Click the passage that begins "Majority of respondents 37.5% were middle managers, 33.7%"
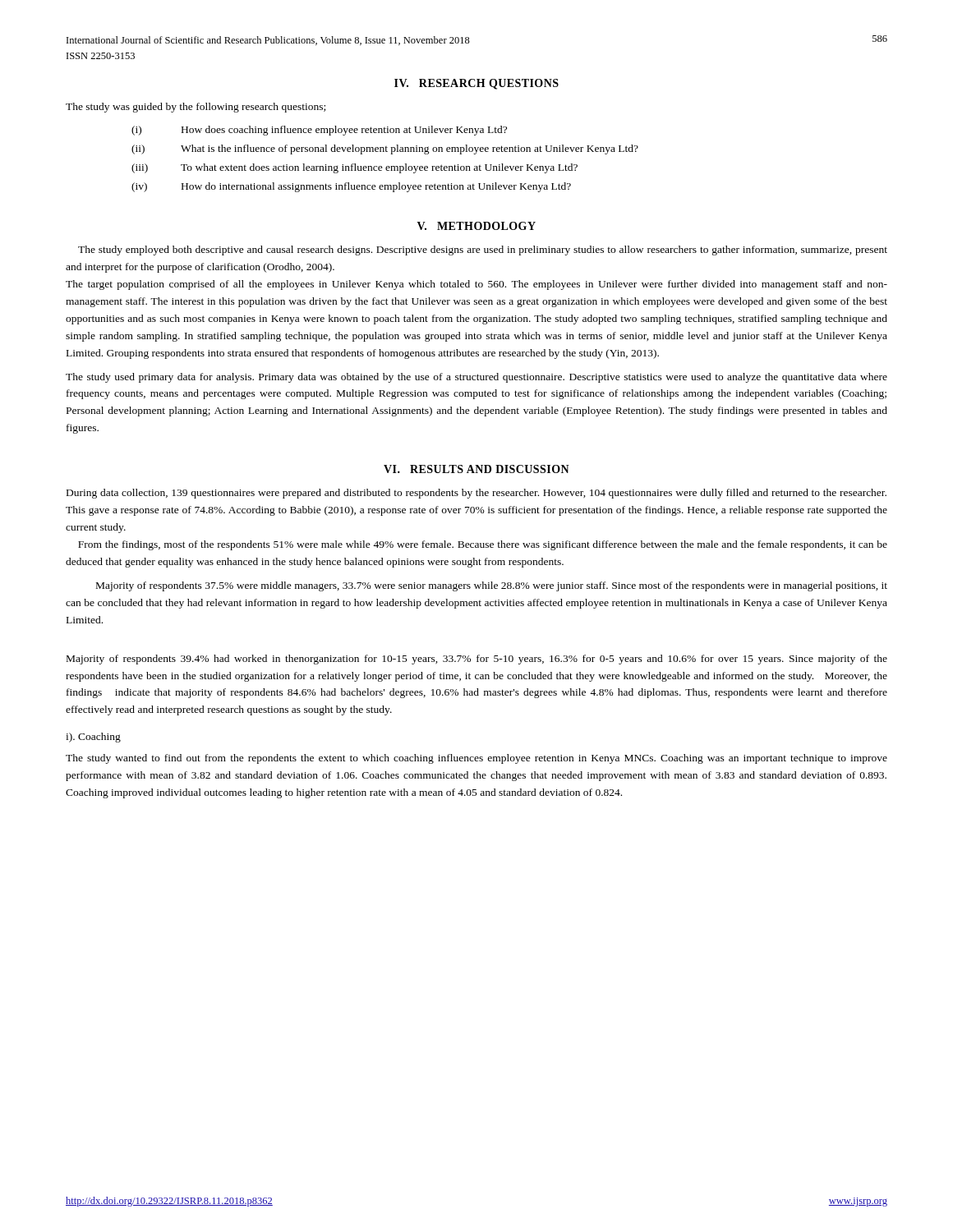Viewport: 953px width, 1232px height. [476, 602]
